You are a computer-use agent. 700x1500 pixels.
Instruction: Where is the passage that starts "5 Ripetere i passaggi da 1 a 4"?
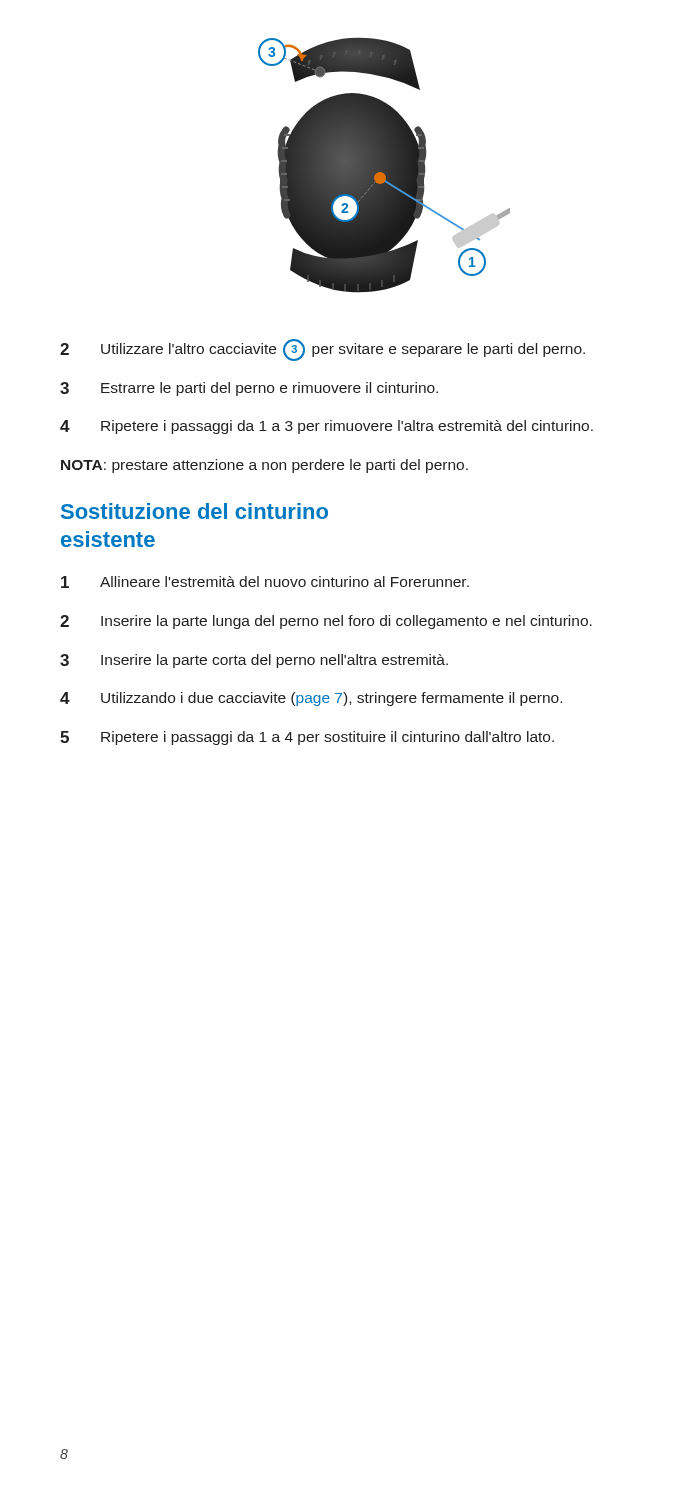point(350,738)
